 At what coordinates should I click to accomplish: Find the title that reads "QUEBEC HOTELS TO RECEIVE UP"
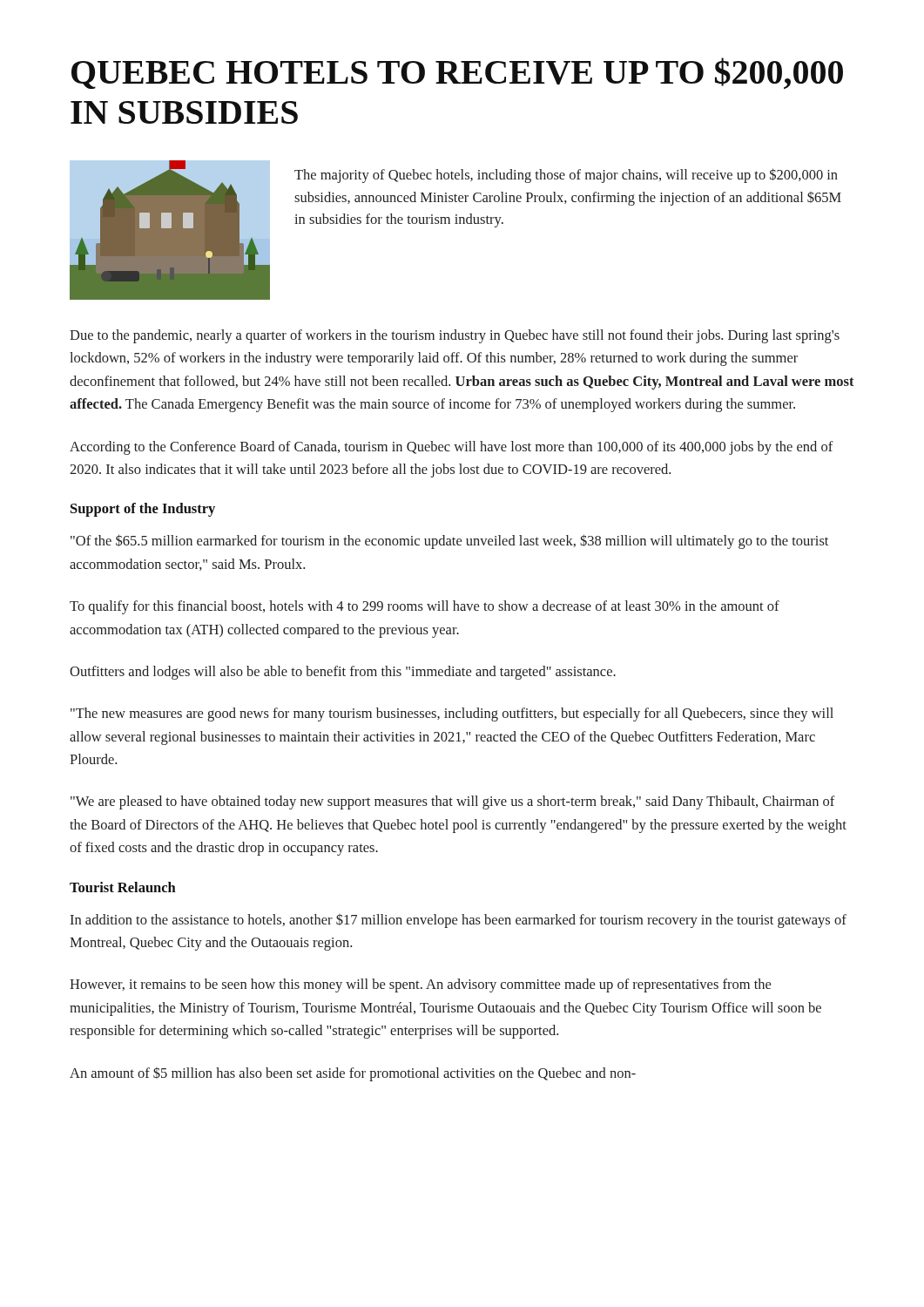coord(462,92)
